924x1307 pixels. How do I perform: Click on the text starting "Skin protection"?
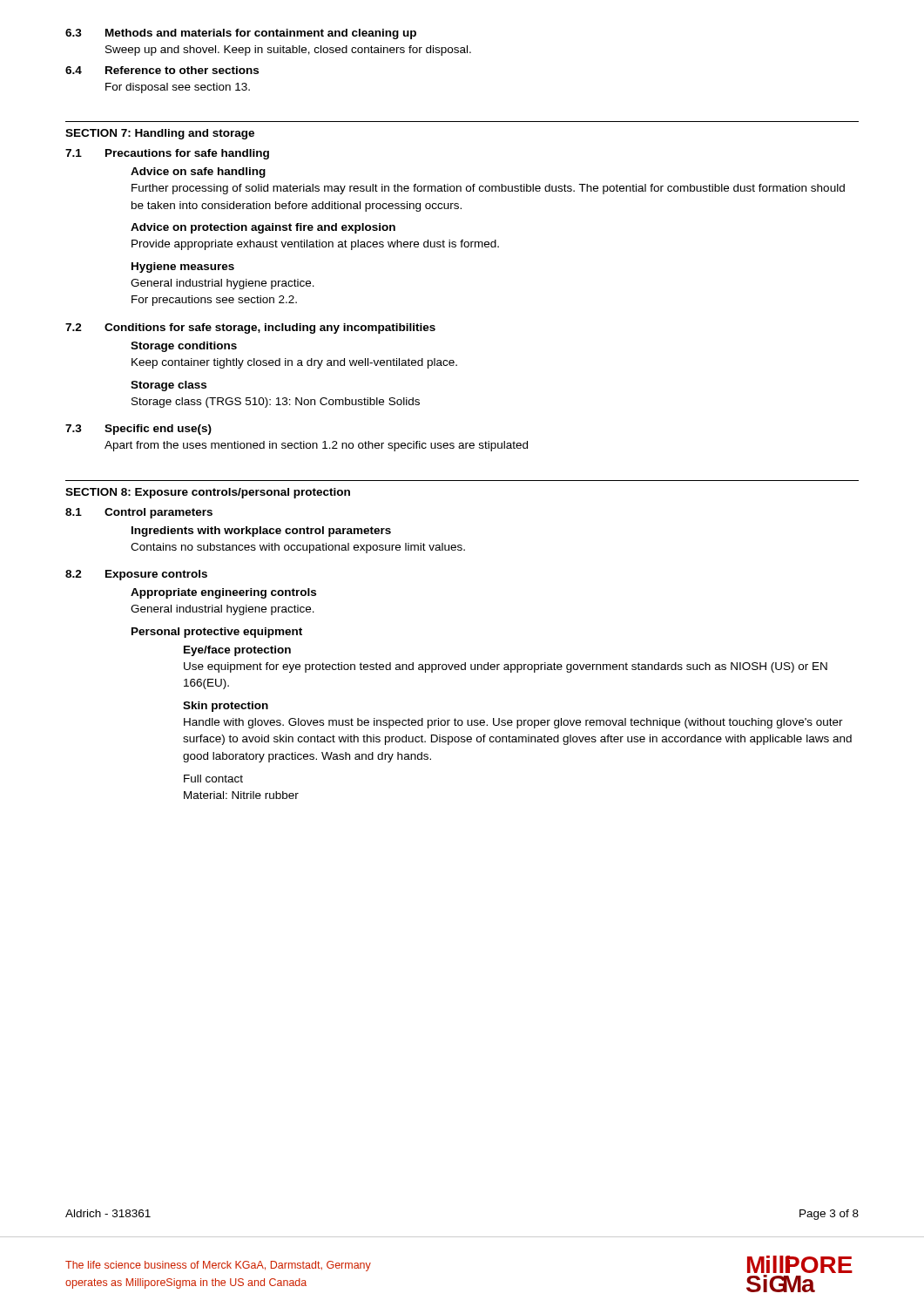tap(226, 705)
